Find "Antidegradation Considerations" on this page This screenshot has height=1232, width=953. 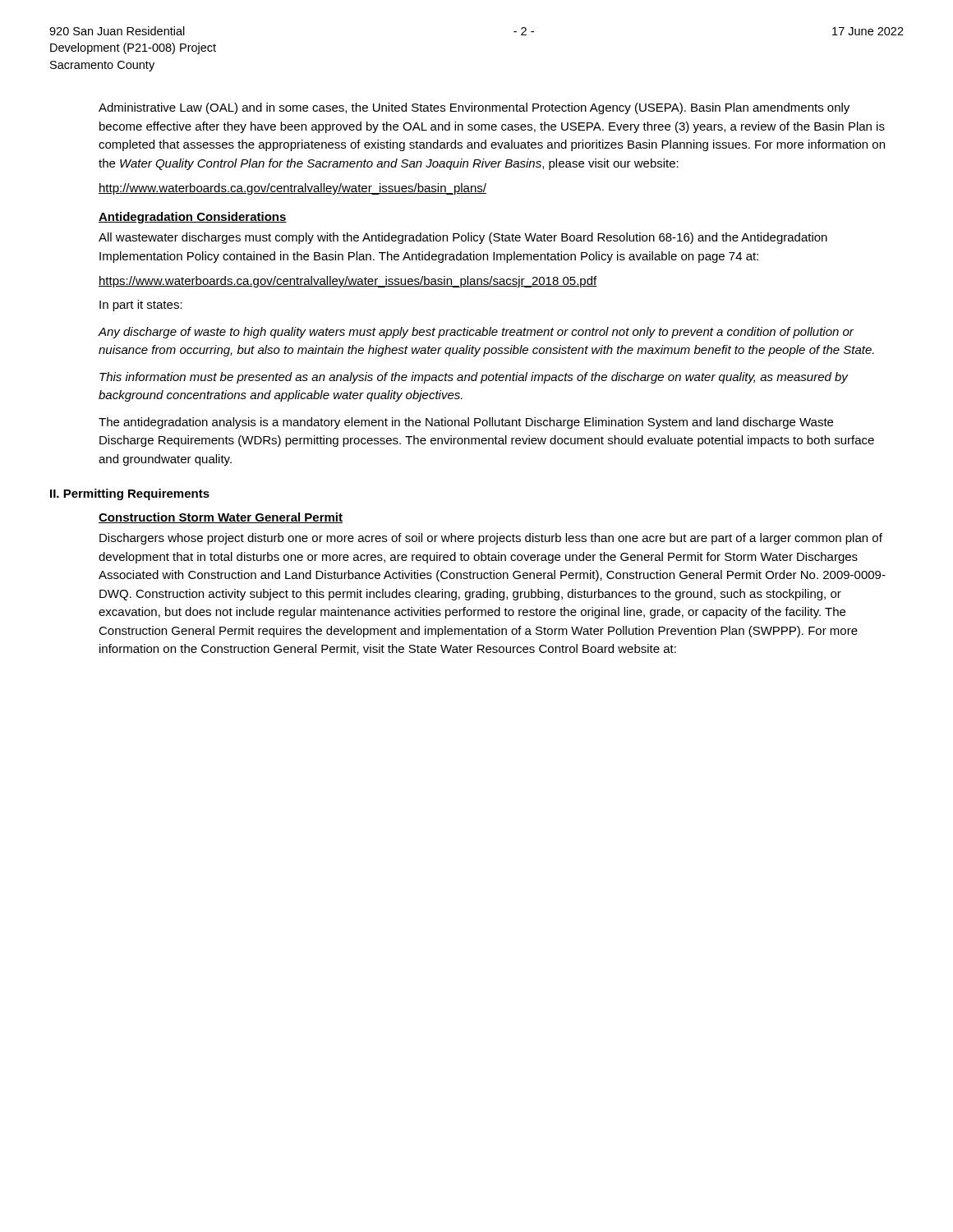click(192, 216)
